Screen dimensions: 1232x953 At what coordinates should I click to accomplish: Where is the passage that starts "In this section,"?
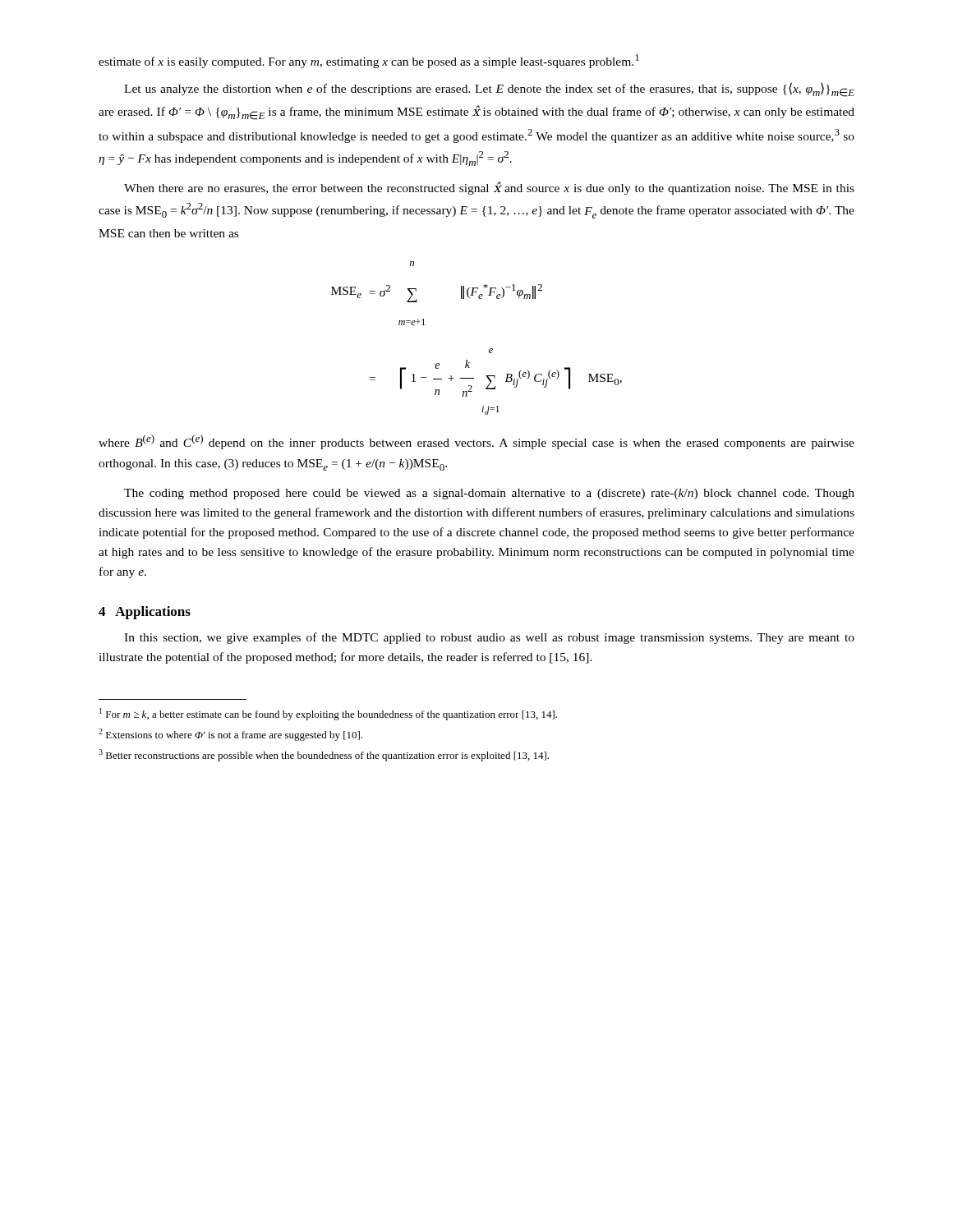coord(476,647)
